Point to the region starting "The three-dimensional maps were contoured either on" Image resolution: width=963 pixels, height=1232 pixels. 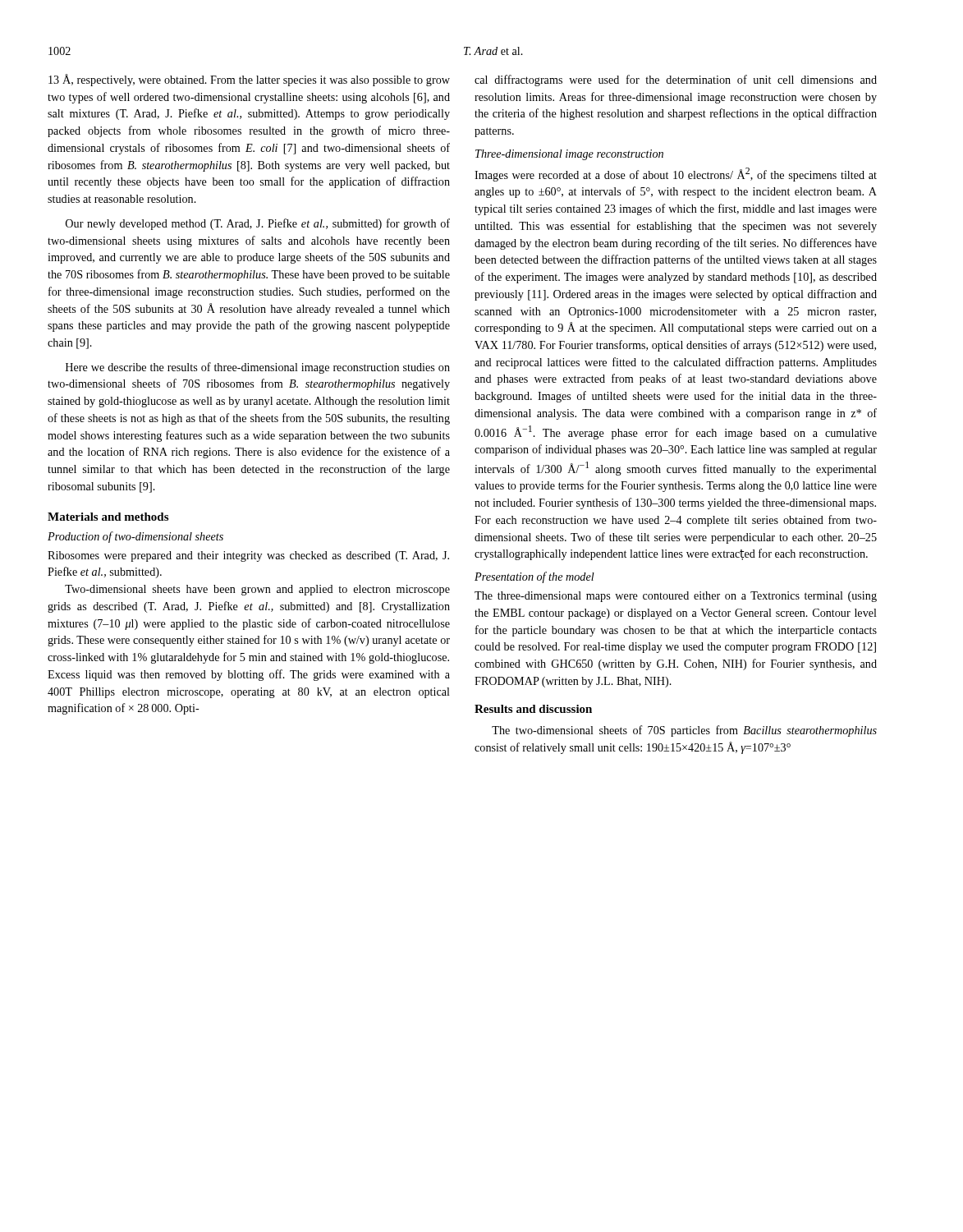point(676,638)
